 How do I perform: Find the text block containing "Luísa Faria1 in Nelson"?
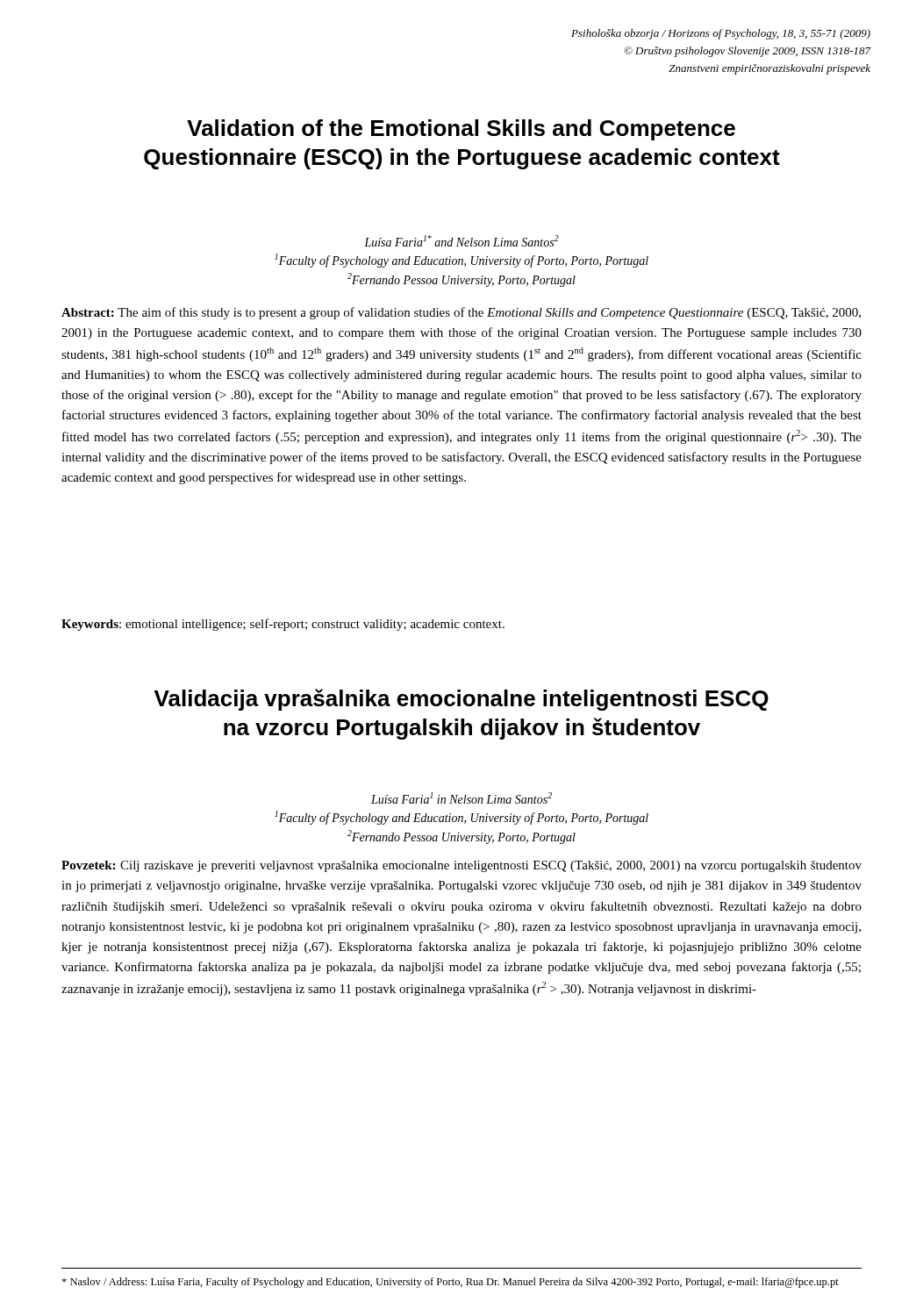click(462, 818)
